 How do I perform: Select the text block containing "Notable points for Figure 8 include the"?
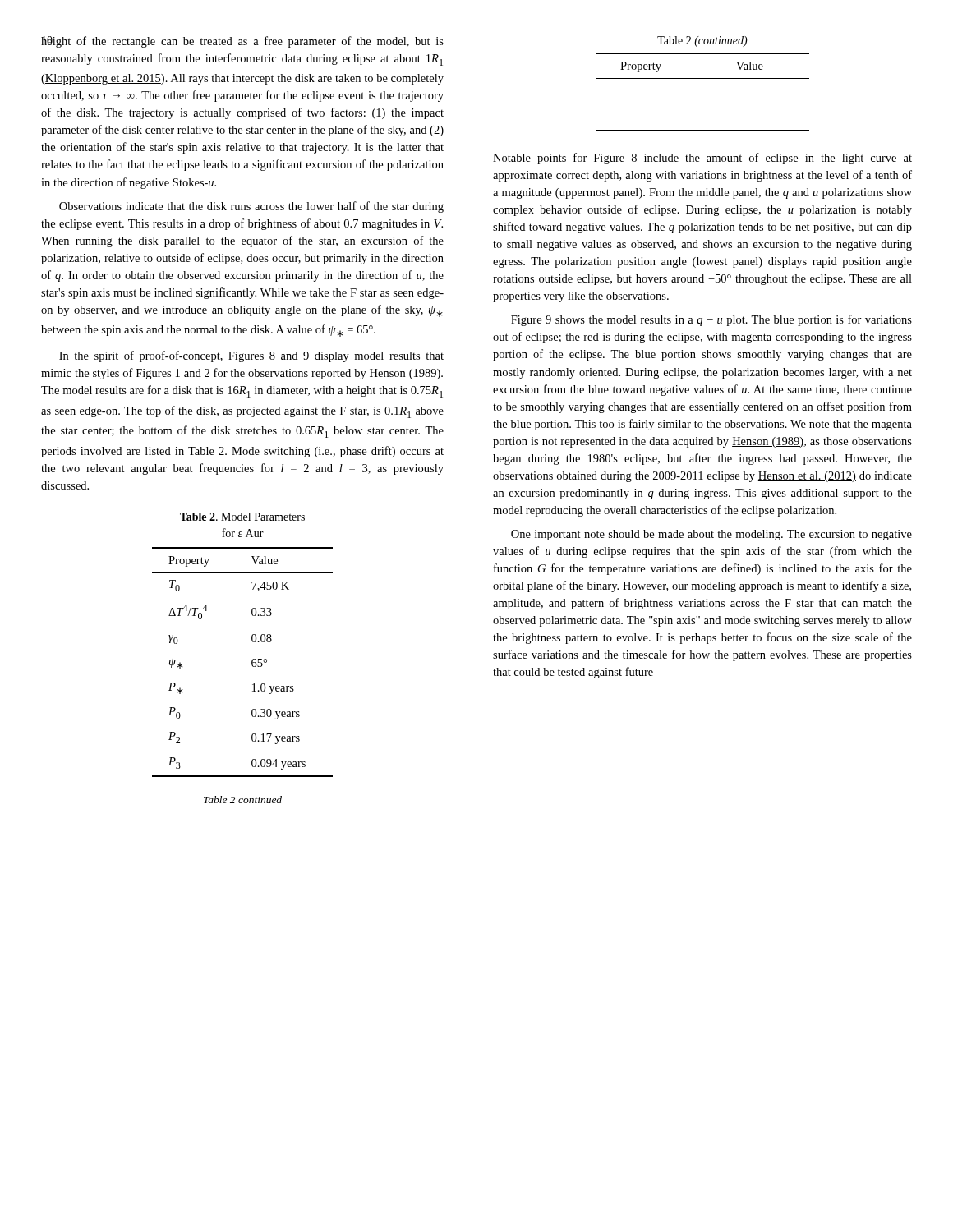pos(702,227)
